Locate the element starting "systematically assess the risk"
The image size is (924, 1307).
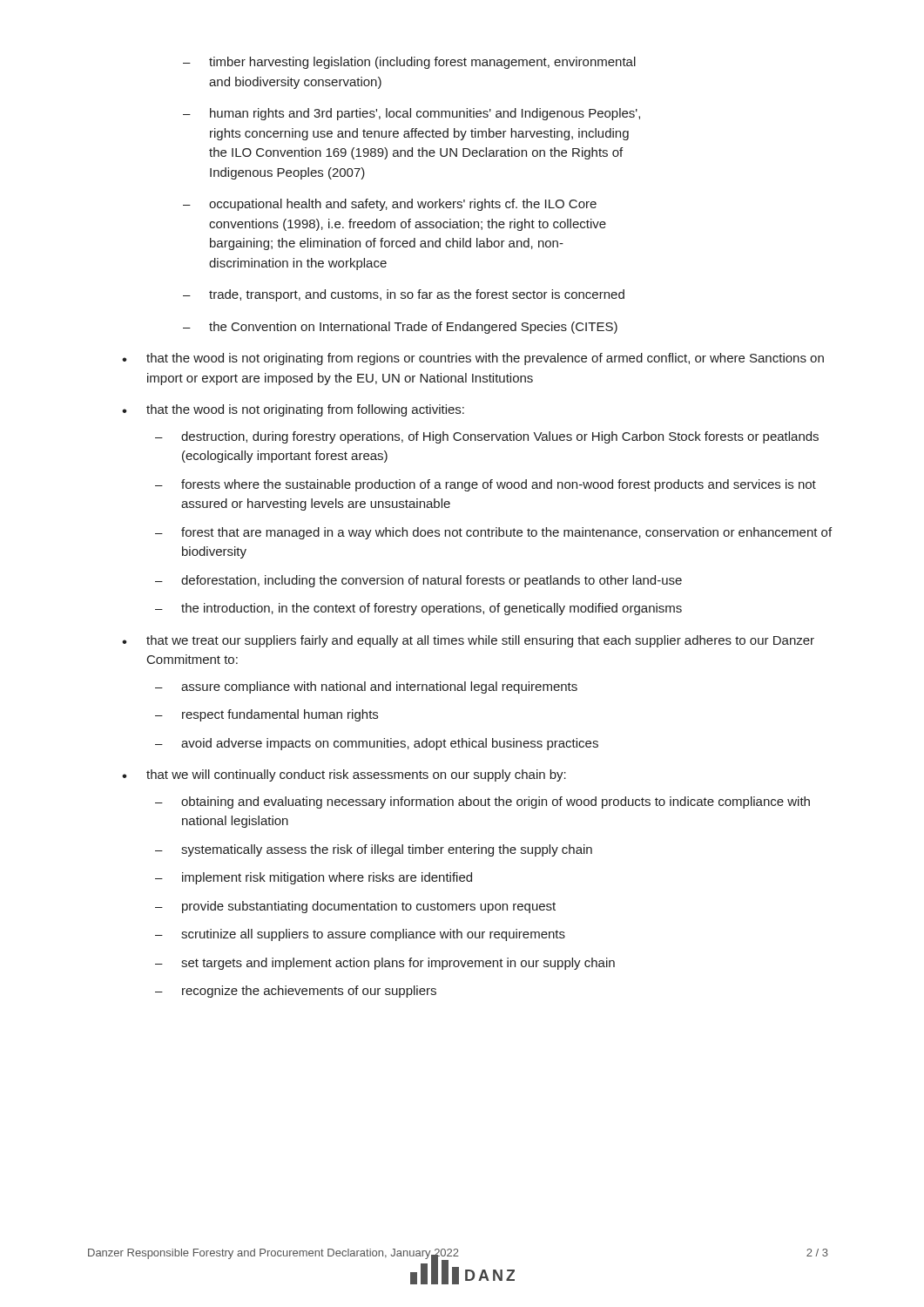click(x=387, y=849)
